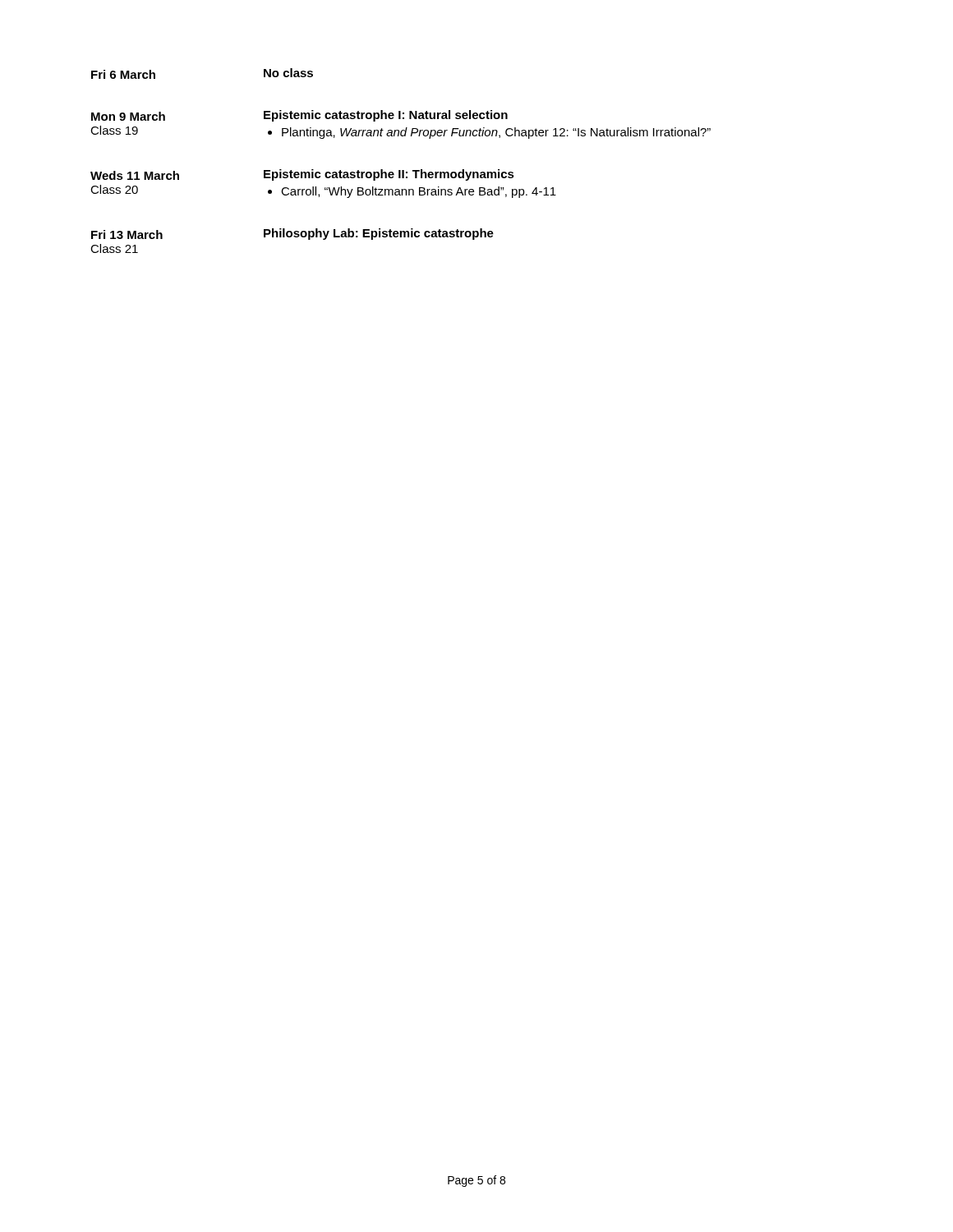
Task: Point to the element starting "No class"
Action: pos(288,73)
